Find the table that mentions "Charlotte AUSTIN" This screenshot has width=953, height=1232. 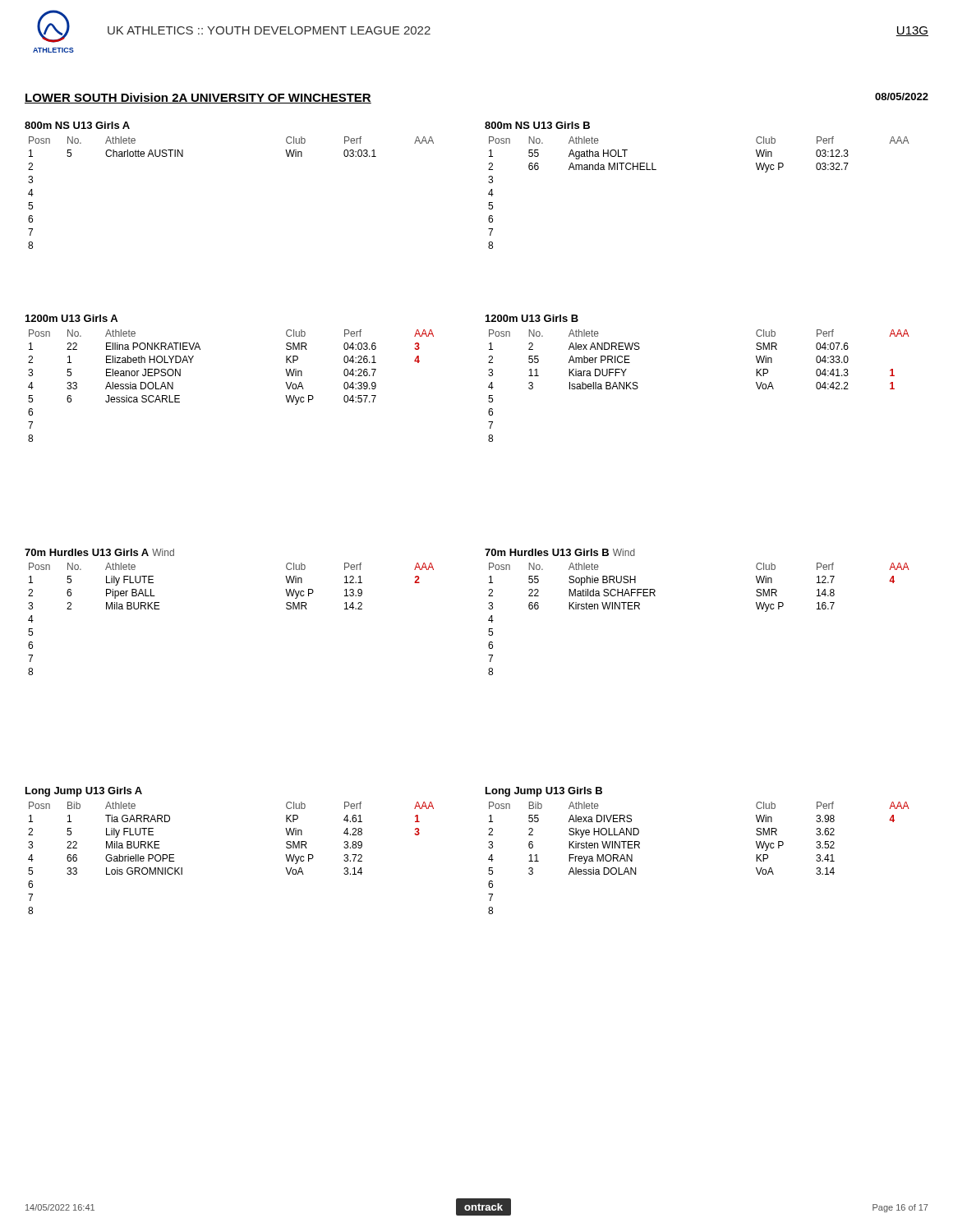(238, 193)
